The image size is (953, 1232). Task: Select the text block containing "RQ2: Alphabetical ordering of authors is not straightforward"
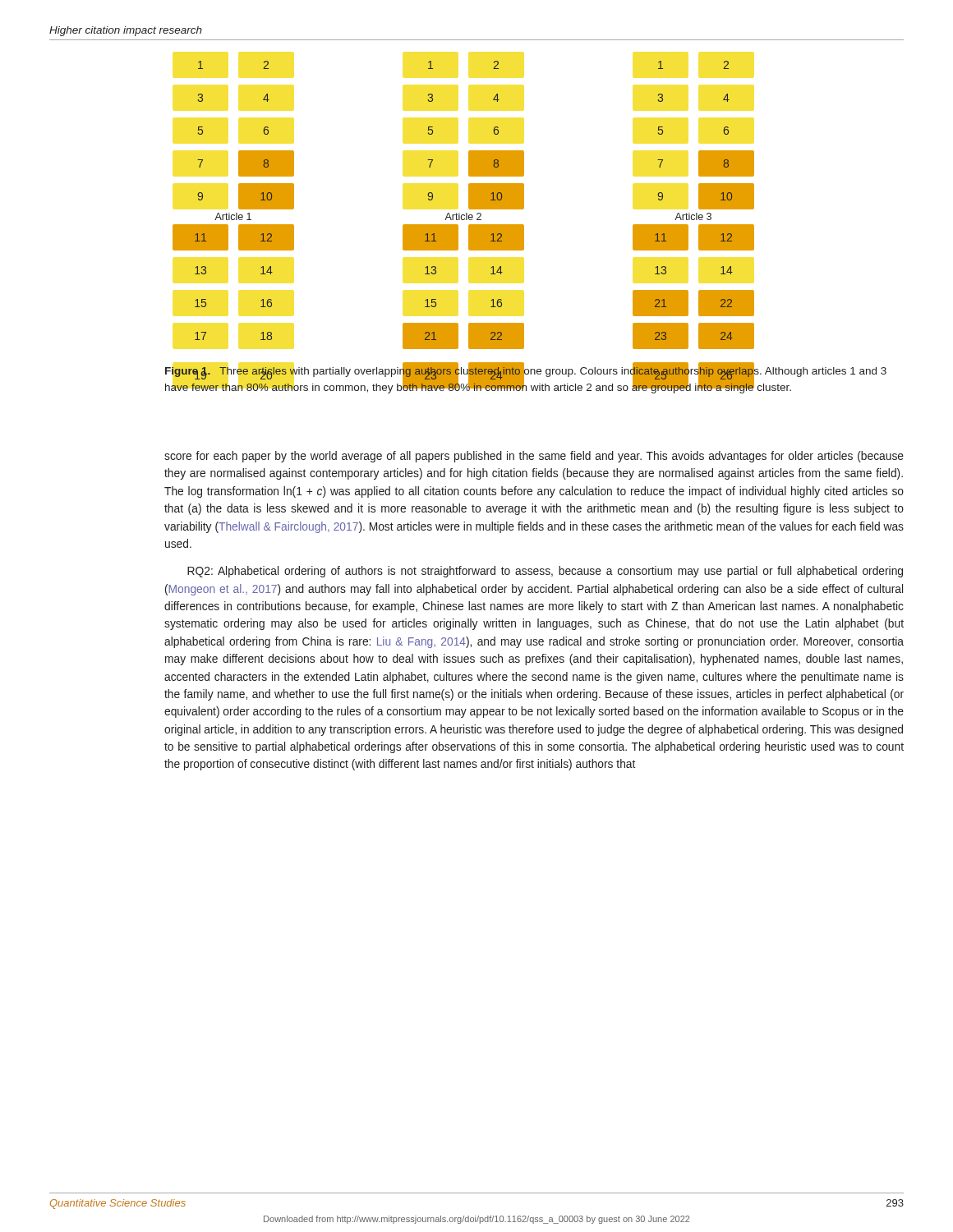coord(534,668)
